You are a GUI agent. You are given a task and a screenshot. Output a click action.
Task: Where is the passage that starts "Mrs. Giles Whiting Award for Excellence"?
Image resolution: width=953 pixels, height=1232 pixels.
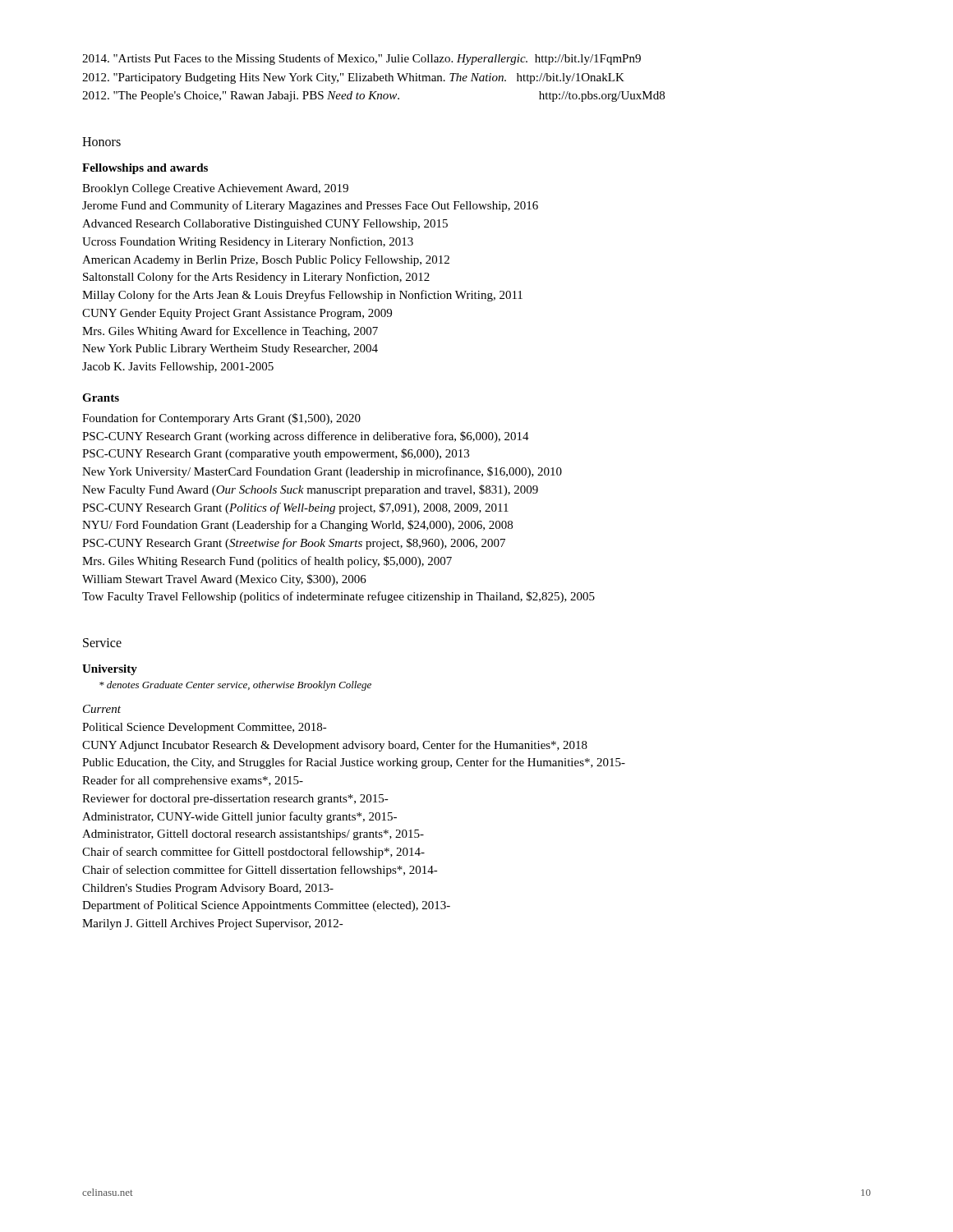click(x=230, y=331)
